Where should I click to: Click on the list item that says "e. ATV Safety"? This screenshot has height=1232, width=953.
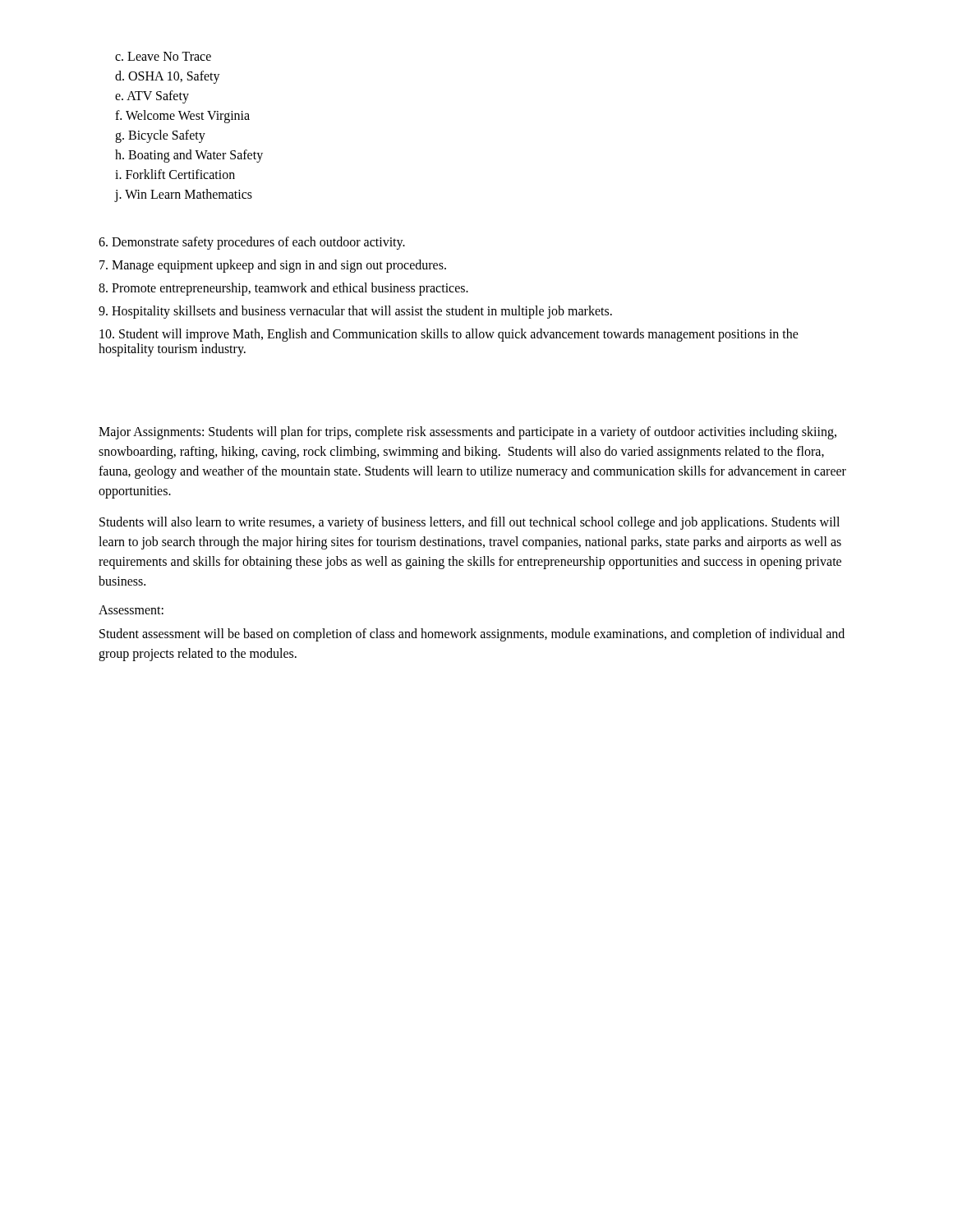(152, 96)
